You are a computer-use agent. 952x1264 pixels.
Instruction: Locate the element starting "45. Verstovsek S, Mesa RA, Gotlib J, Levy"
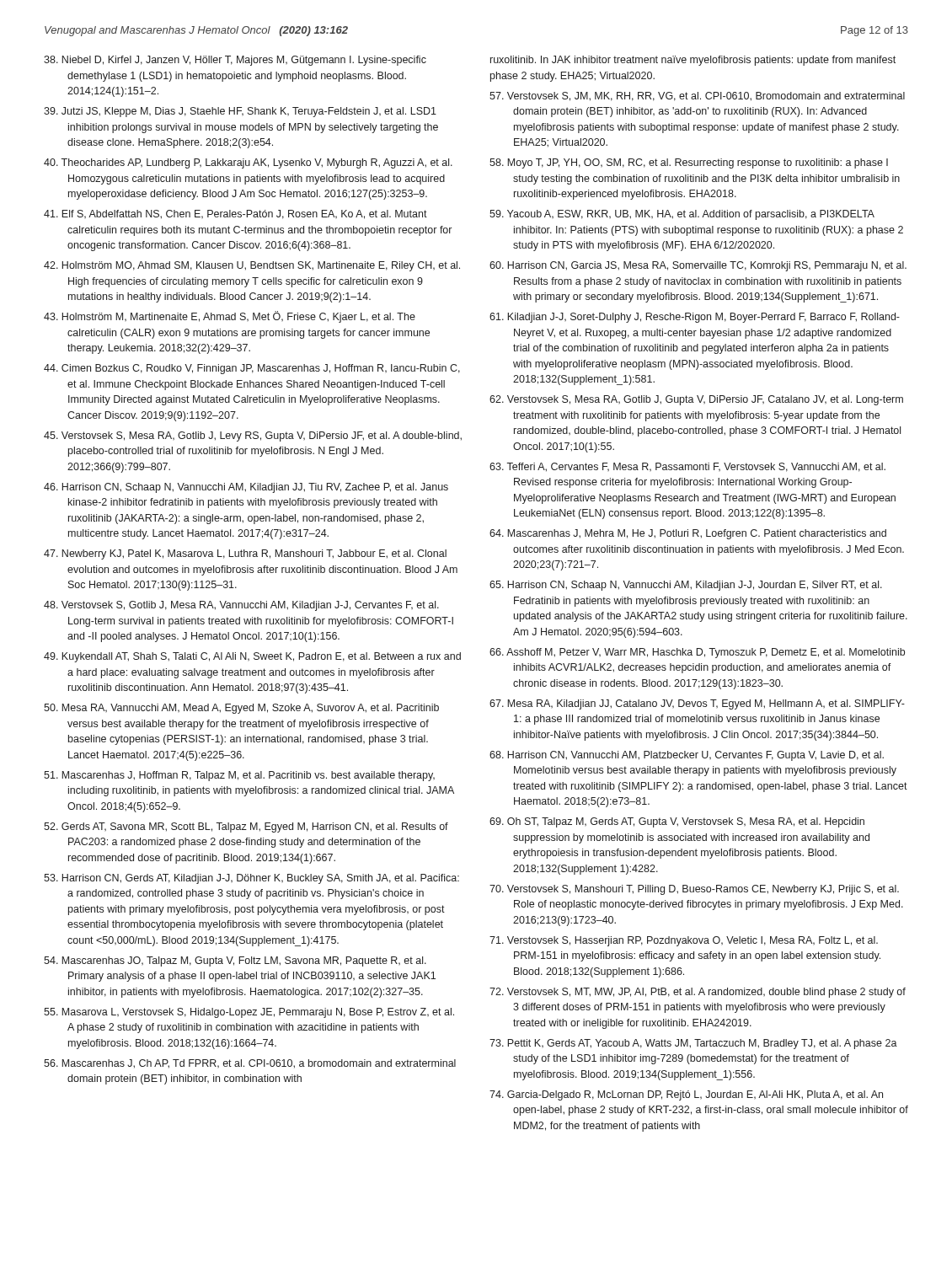click(253, 451)
